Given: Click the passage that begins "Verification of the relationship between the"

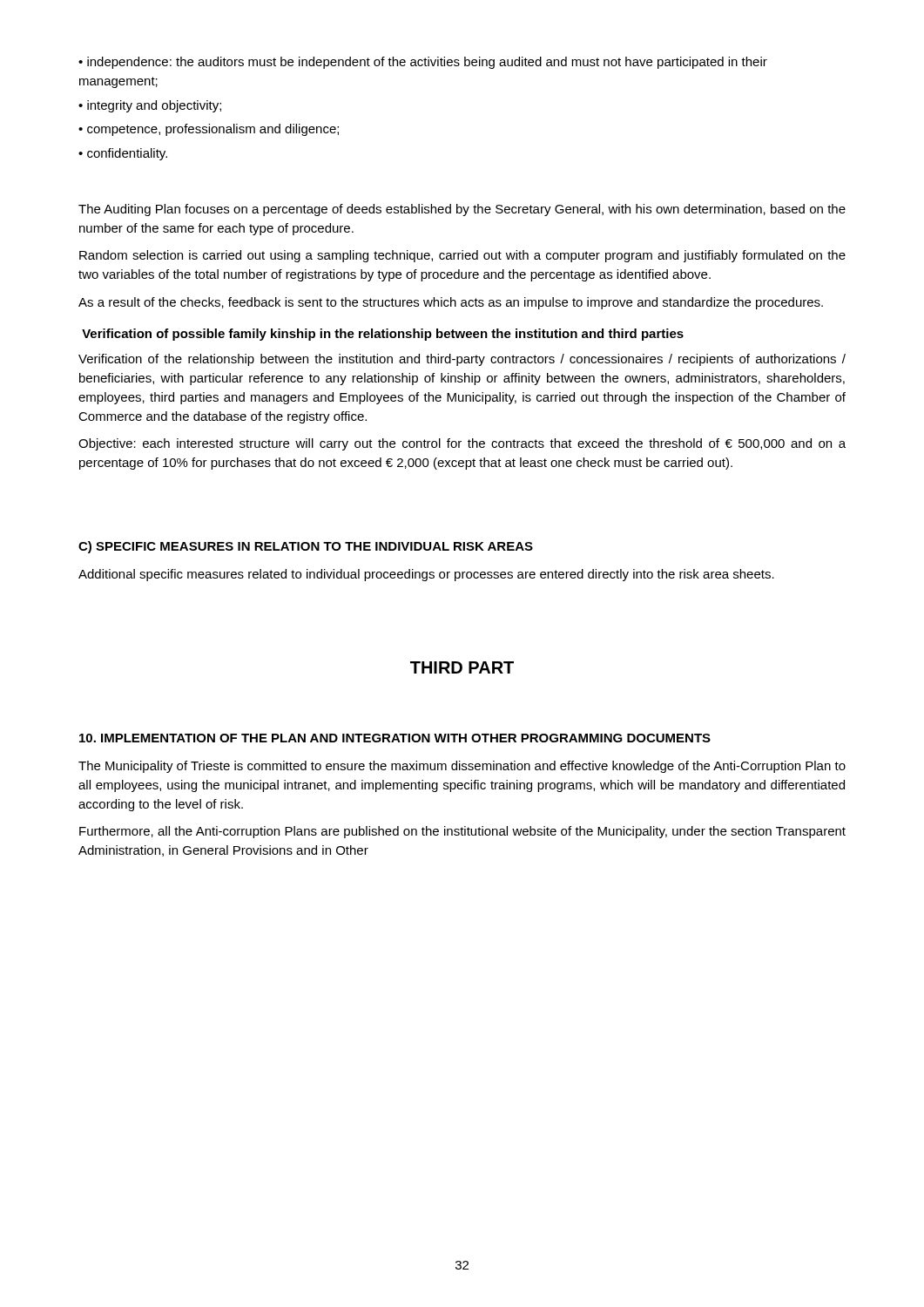Looking at the screenshot, I should coord(462,388).
